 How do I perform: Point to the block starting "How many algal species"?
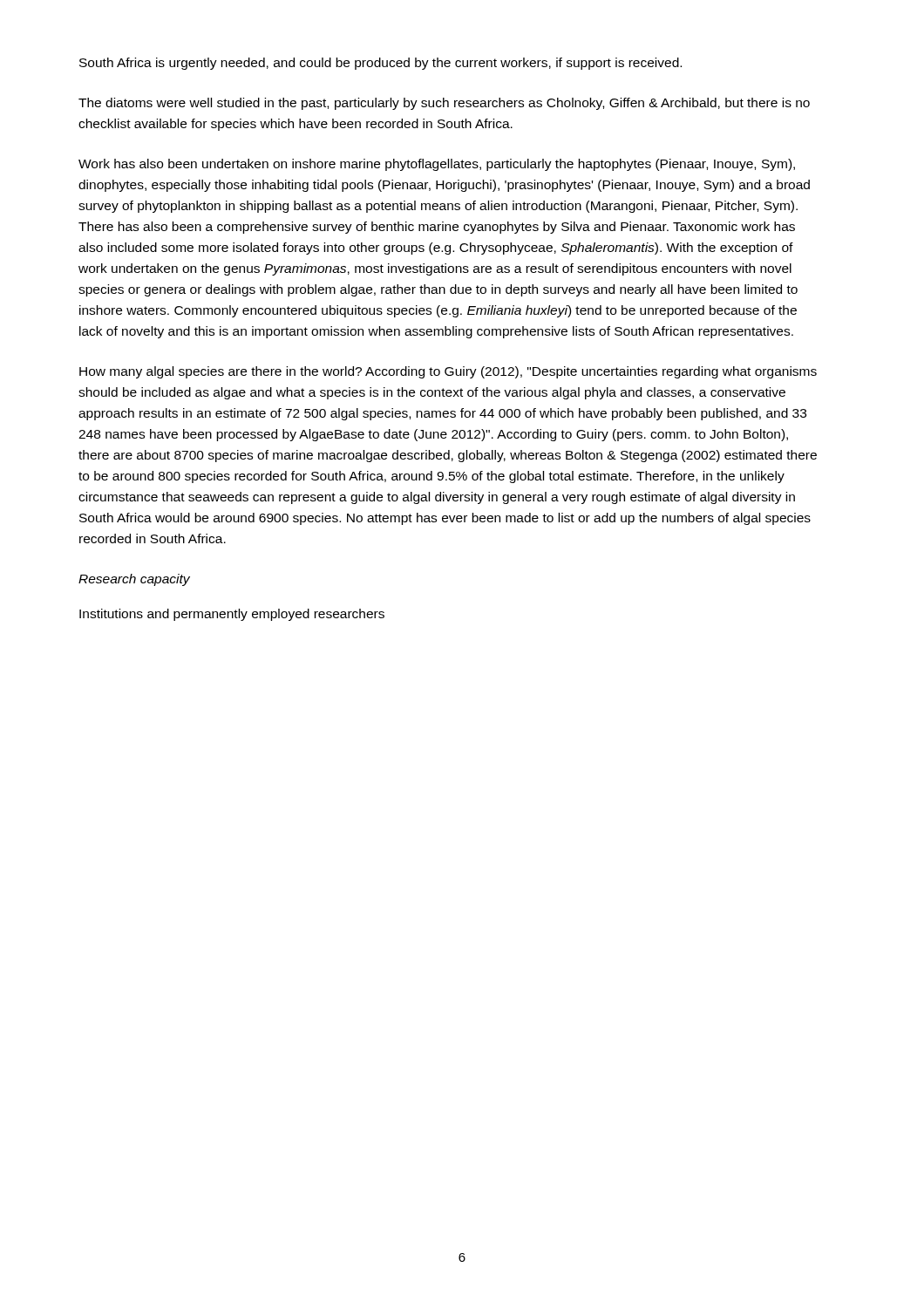tap(448, 455)
